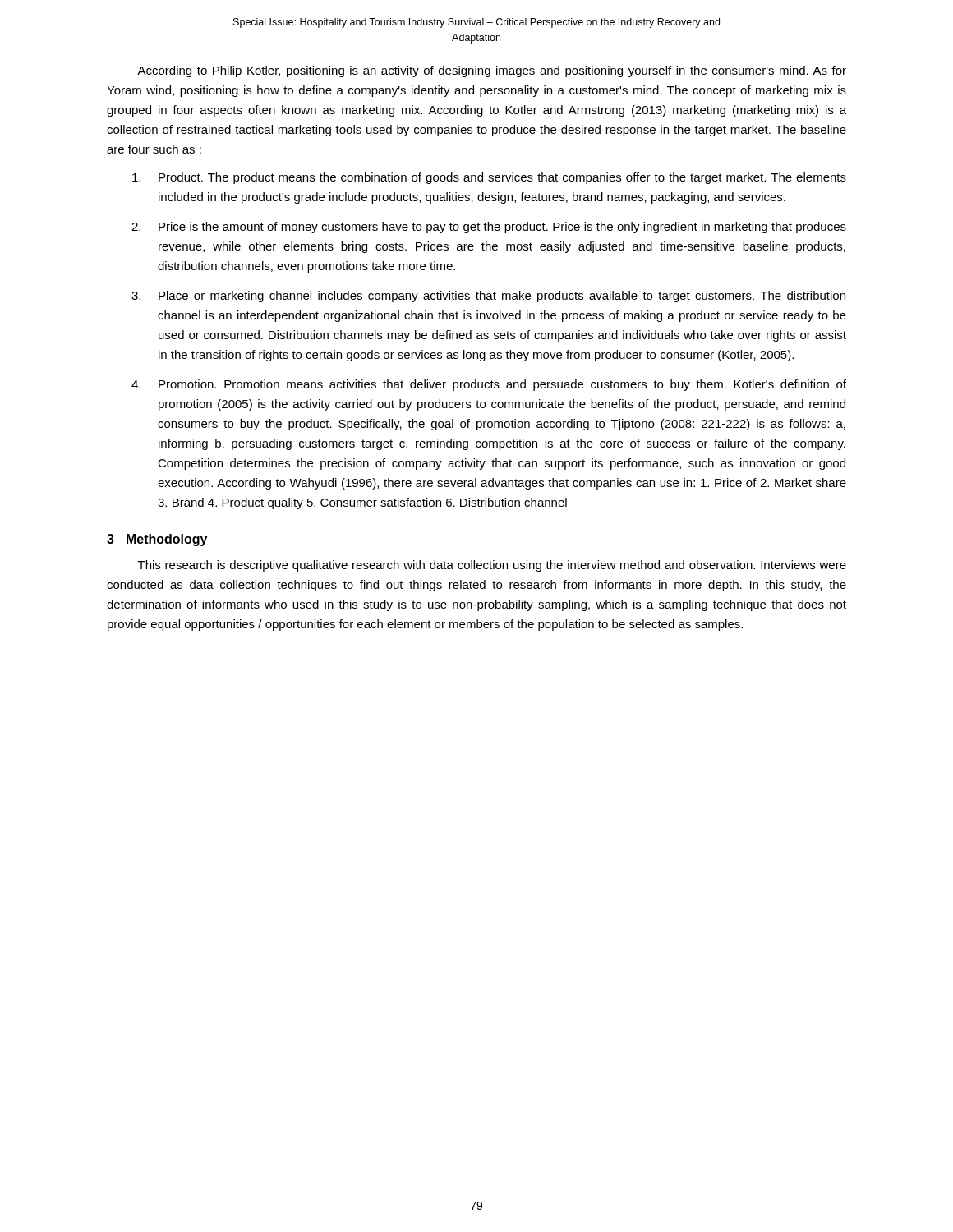Viewport: 953px width, 1232px height.
Task: Select the list item that reads "Product. The product means the"
Action: pos(489,187)
